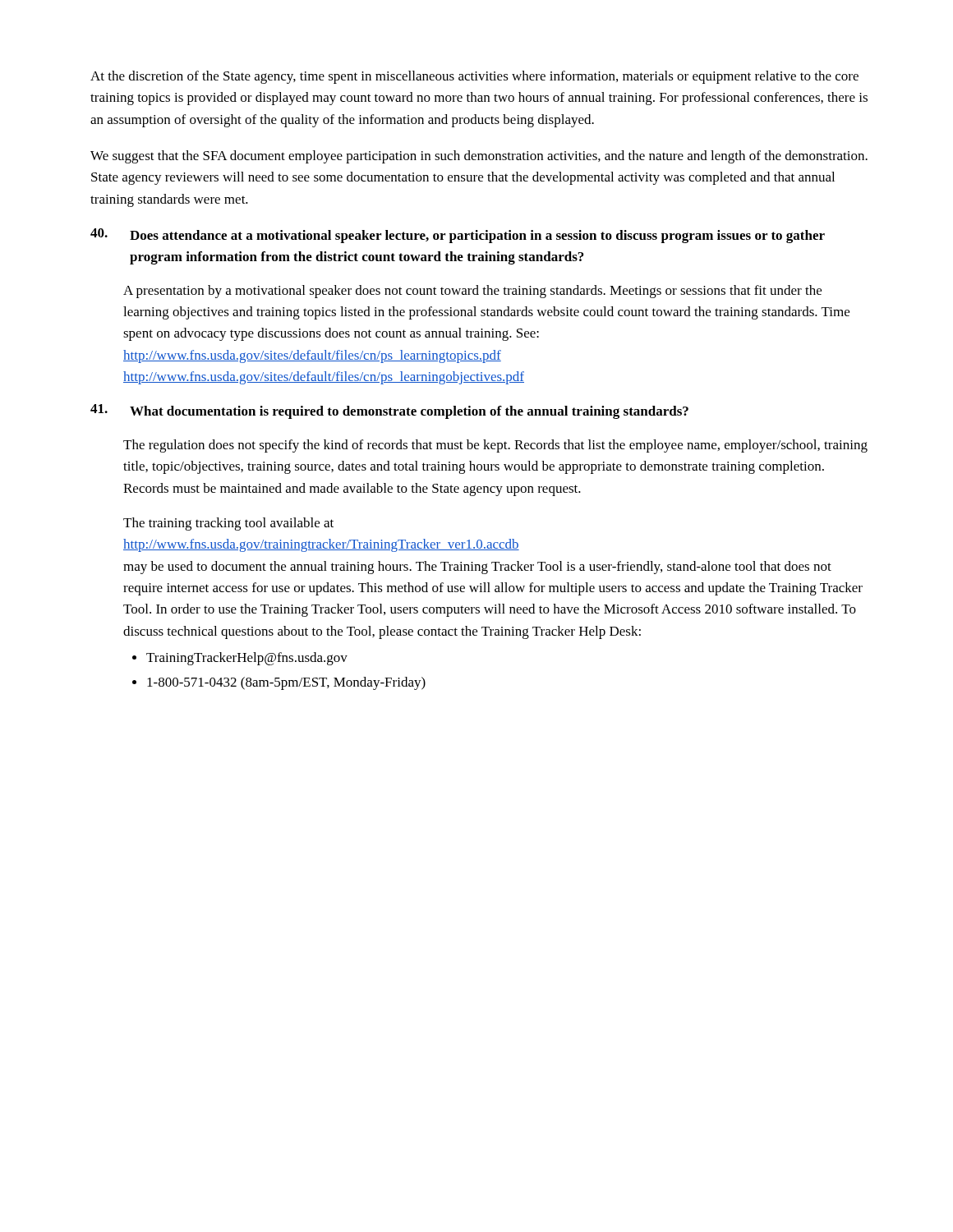
Task: Find the text block that reads "The training tracking tool available"
Action: [497, 604]
